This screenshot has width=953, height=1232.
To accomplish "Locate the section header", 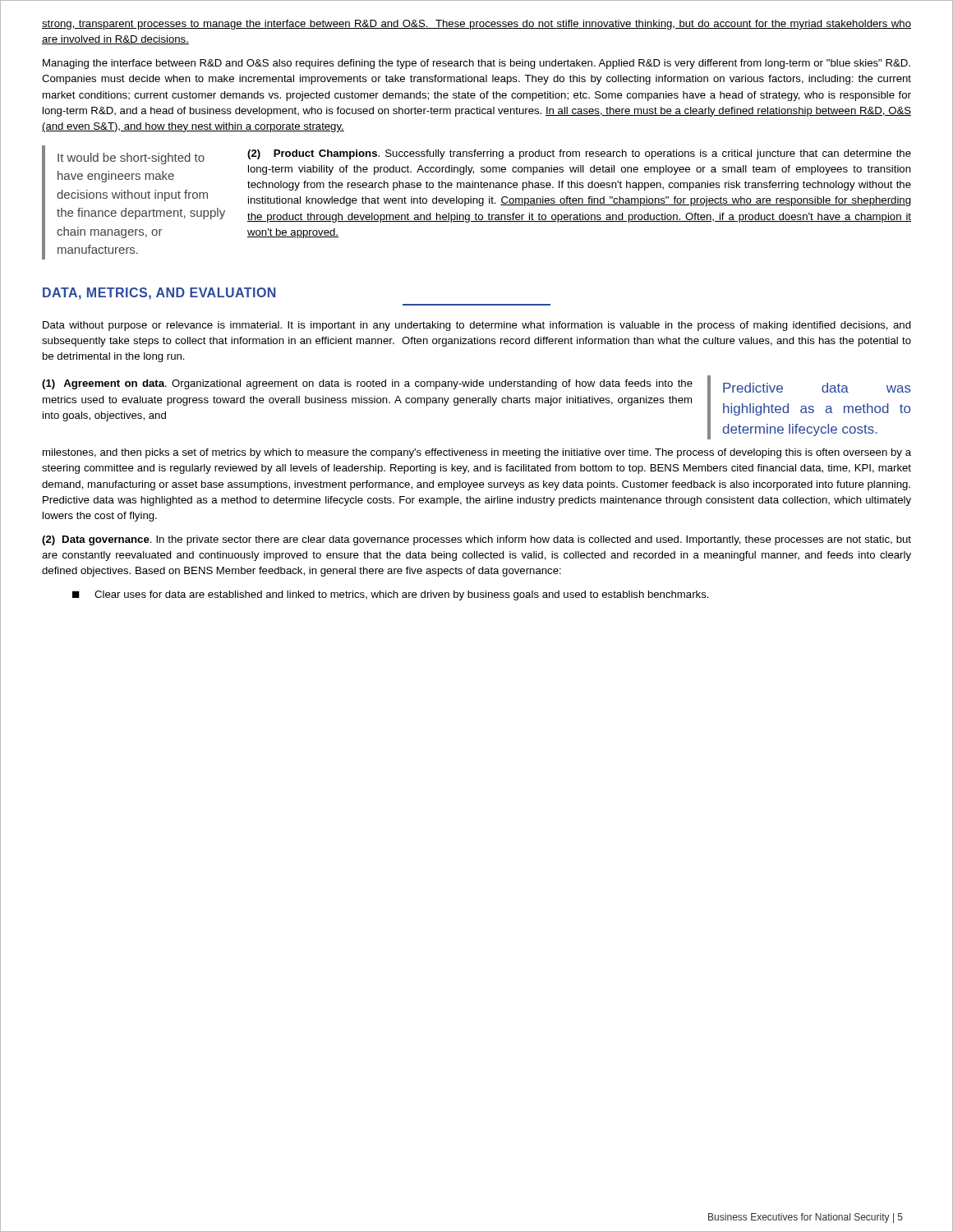I will coord(159,293).
